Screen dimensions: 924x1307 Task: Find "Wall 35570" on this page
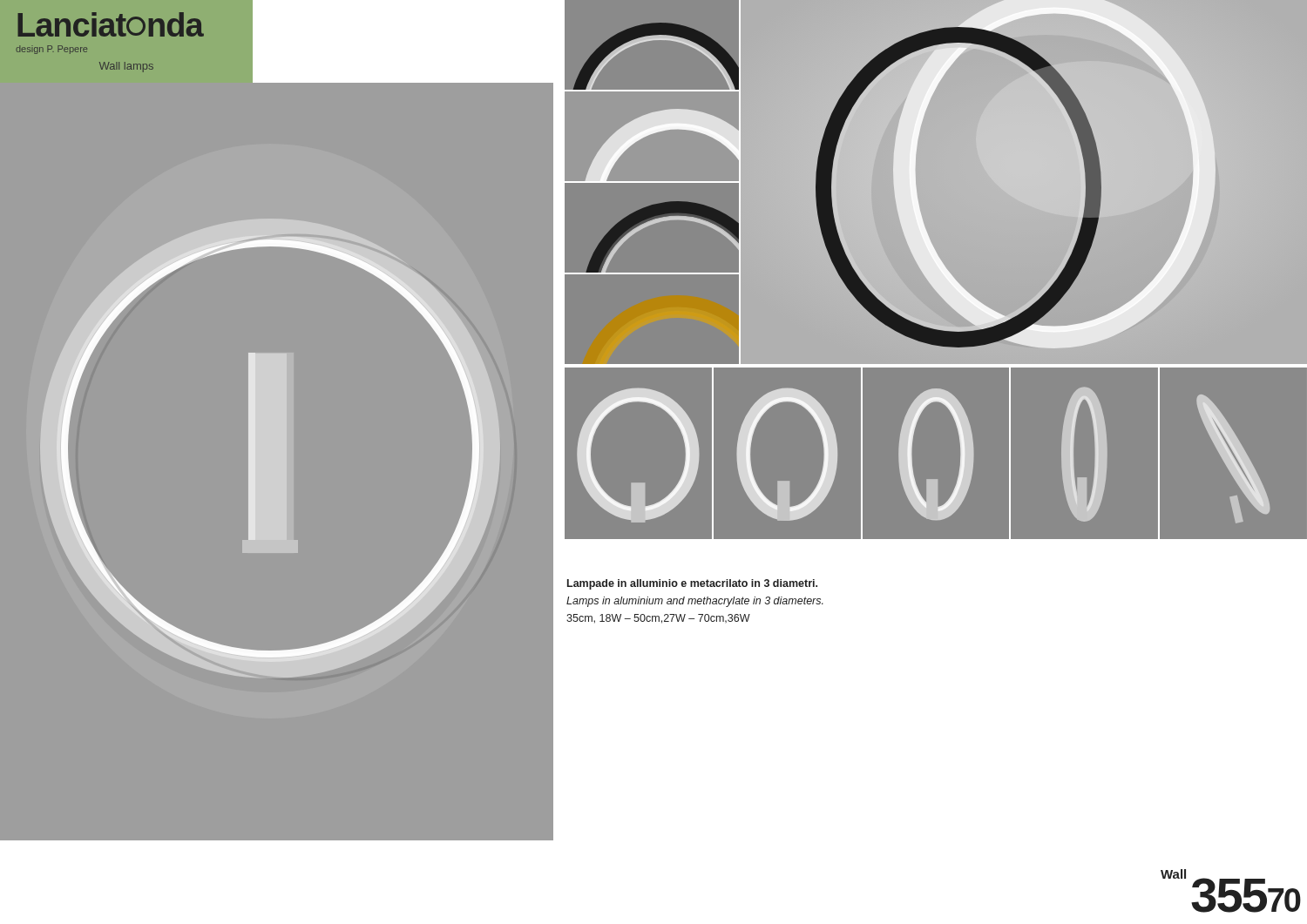point(1230,888)
